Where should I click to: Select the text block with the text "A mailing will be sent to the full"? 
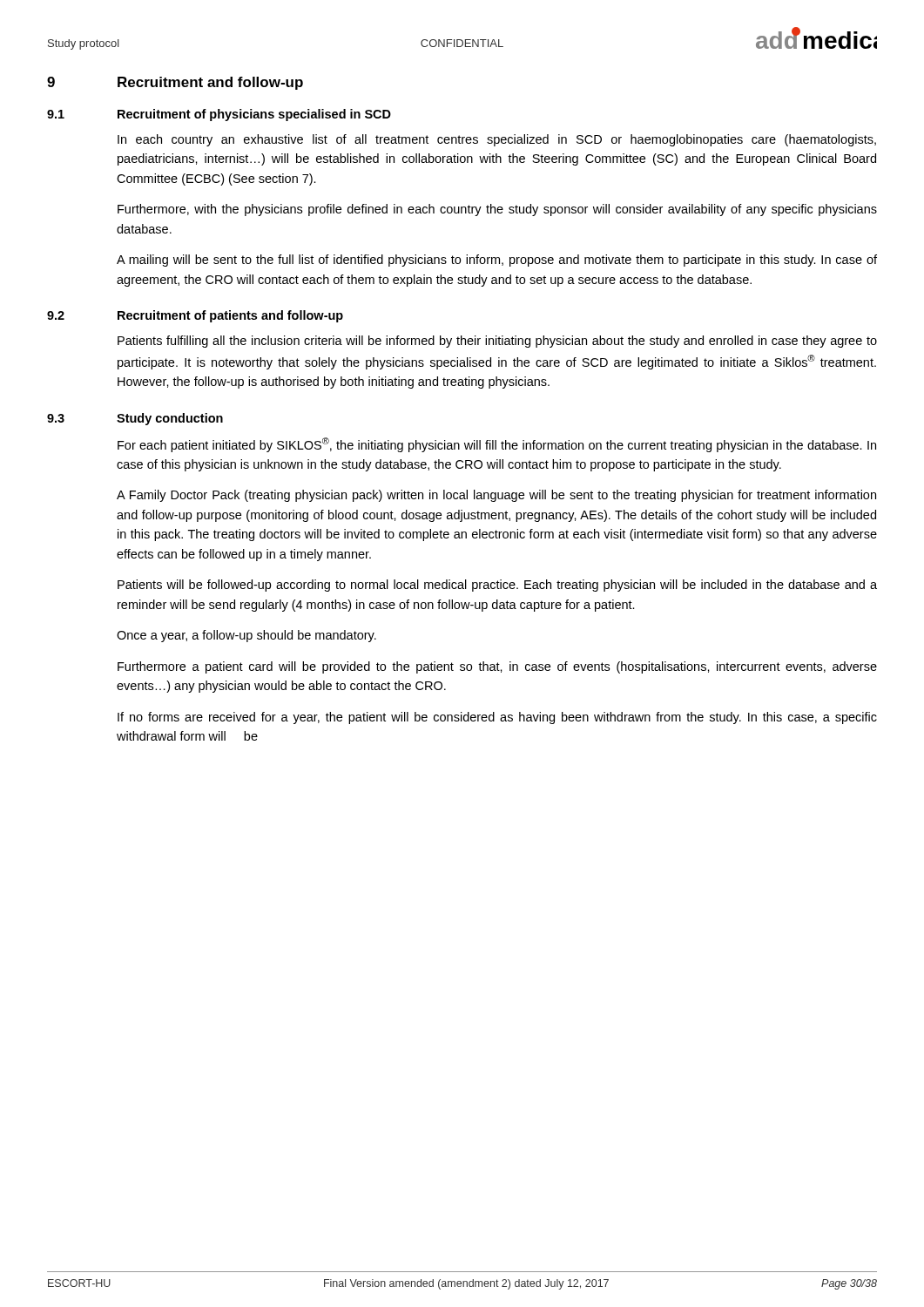pyautogui.click(x=497, y=270)
